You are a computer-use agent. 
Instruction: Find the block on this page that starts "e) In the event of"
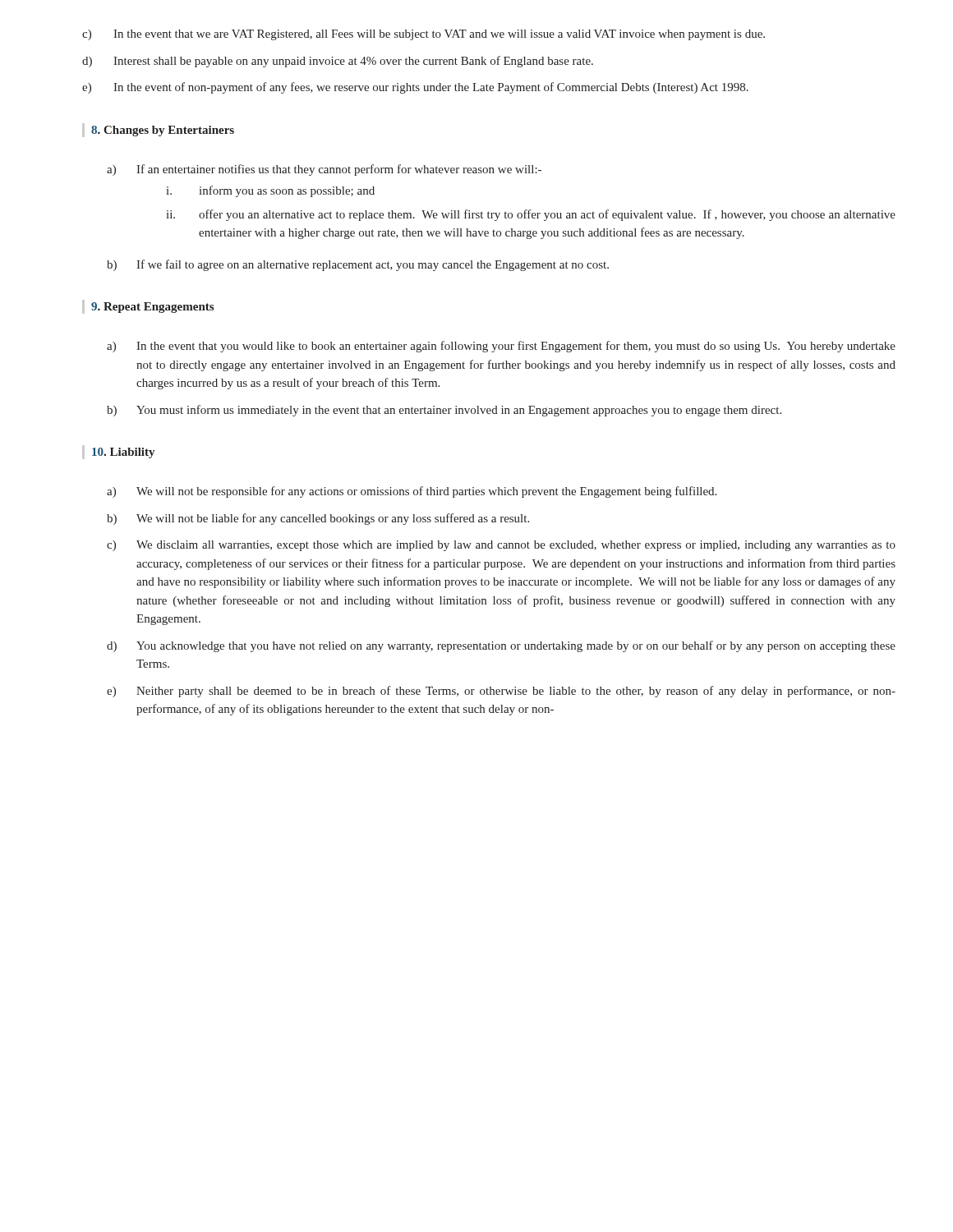[489, 87]
